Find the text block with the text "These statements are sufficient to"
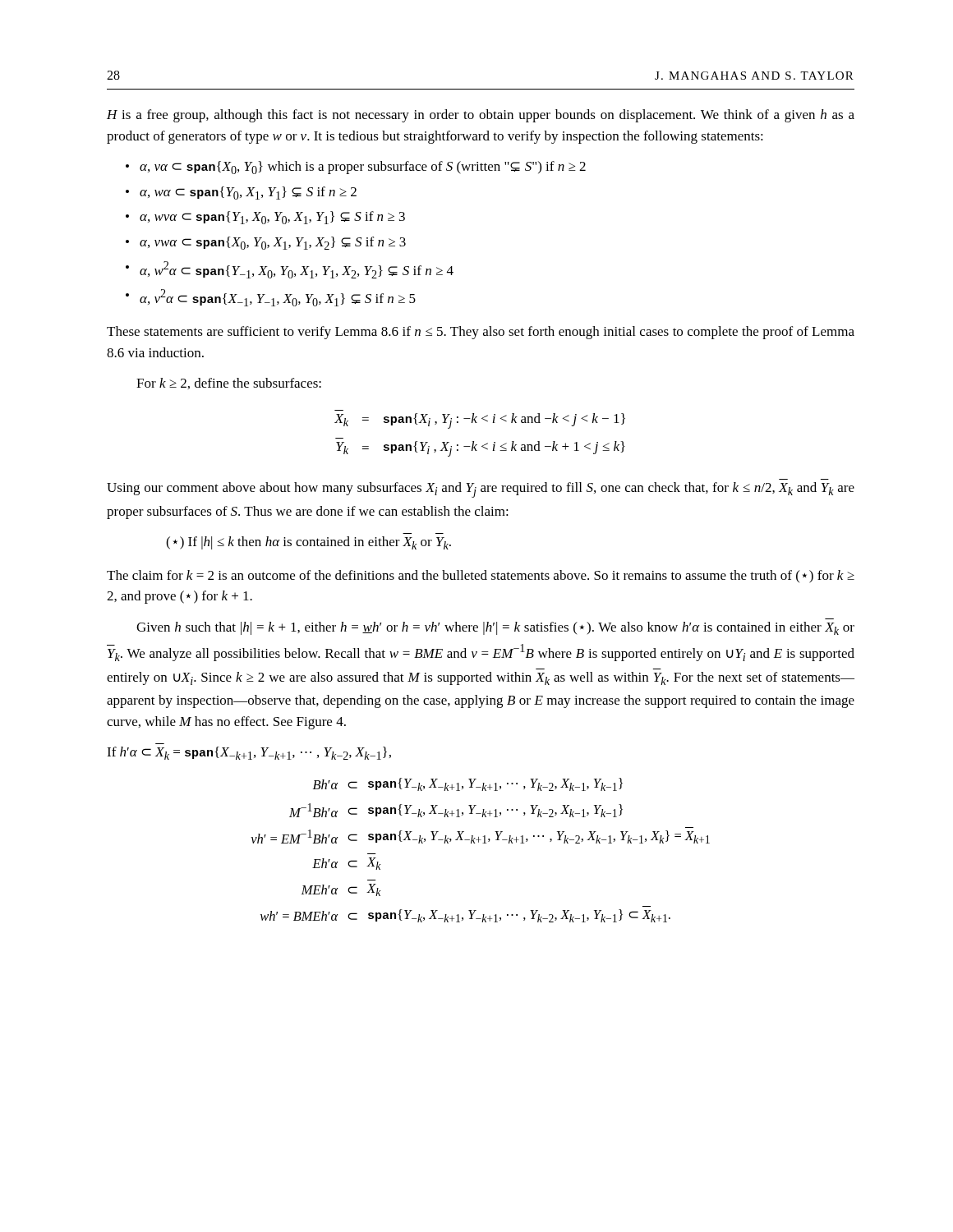The height and width of the screenshot is (1232, 953). (x=481, y=333)
